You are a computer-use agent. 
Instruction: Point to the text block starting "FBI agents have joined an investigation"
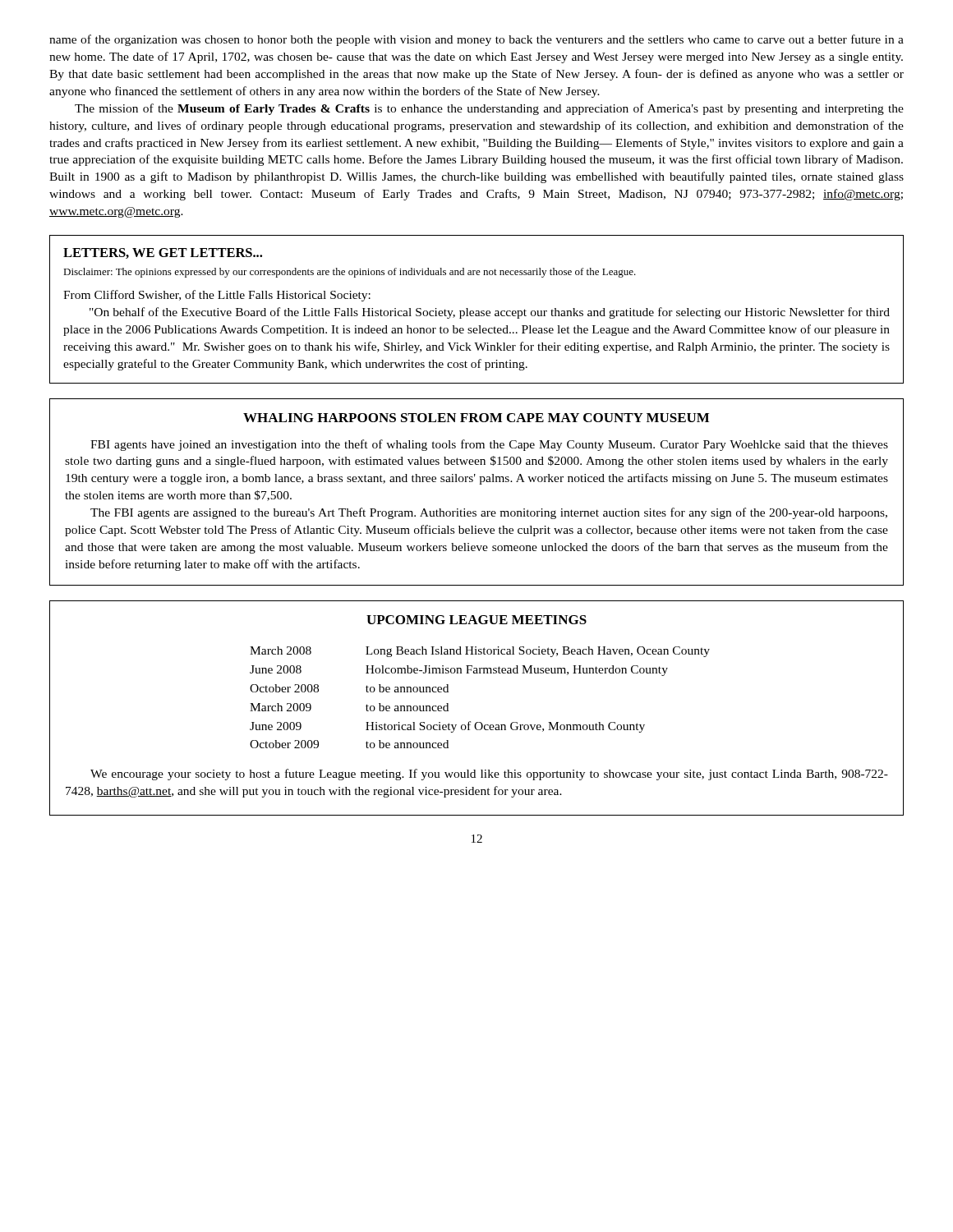[476, 504]
